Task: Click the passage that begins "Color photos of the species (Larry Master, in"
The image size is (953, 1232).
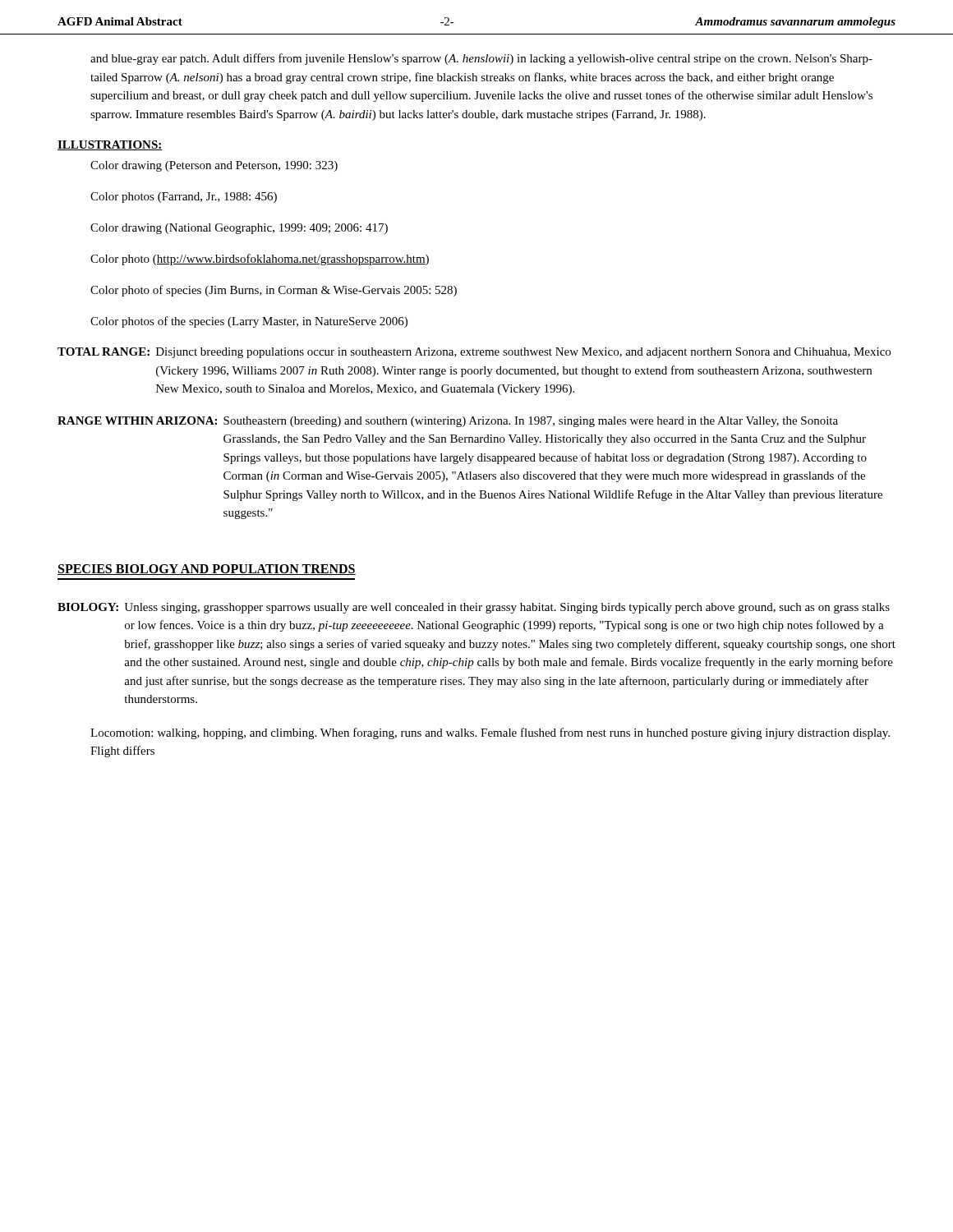Action: pyautogui.click(x=249, y=321)
